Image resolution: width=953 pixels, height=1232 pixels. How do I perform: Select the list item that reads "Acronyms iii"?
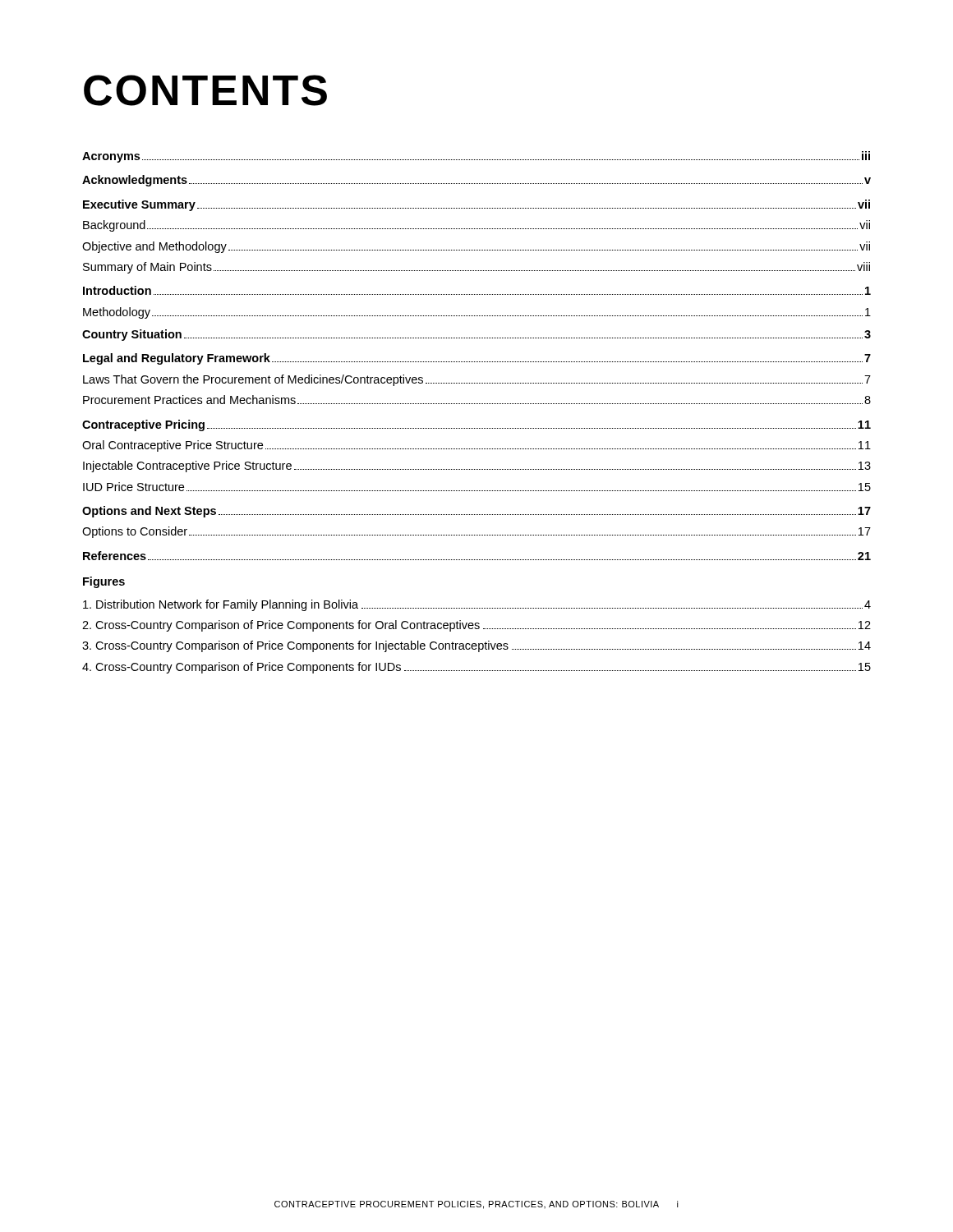point(476,157)
